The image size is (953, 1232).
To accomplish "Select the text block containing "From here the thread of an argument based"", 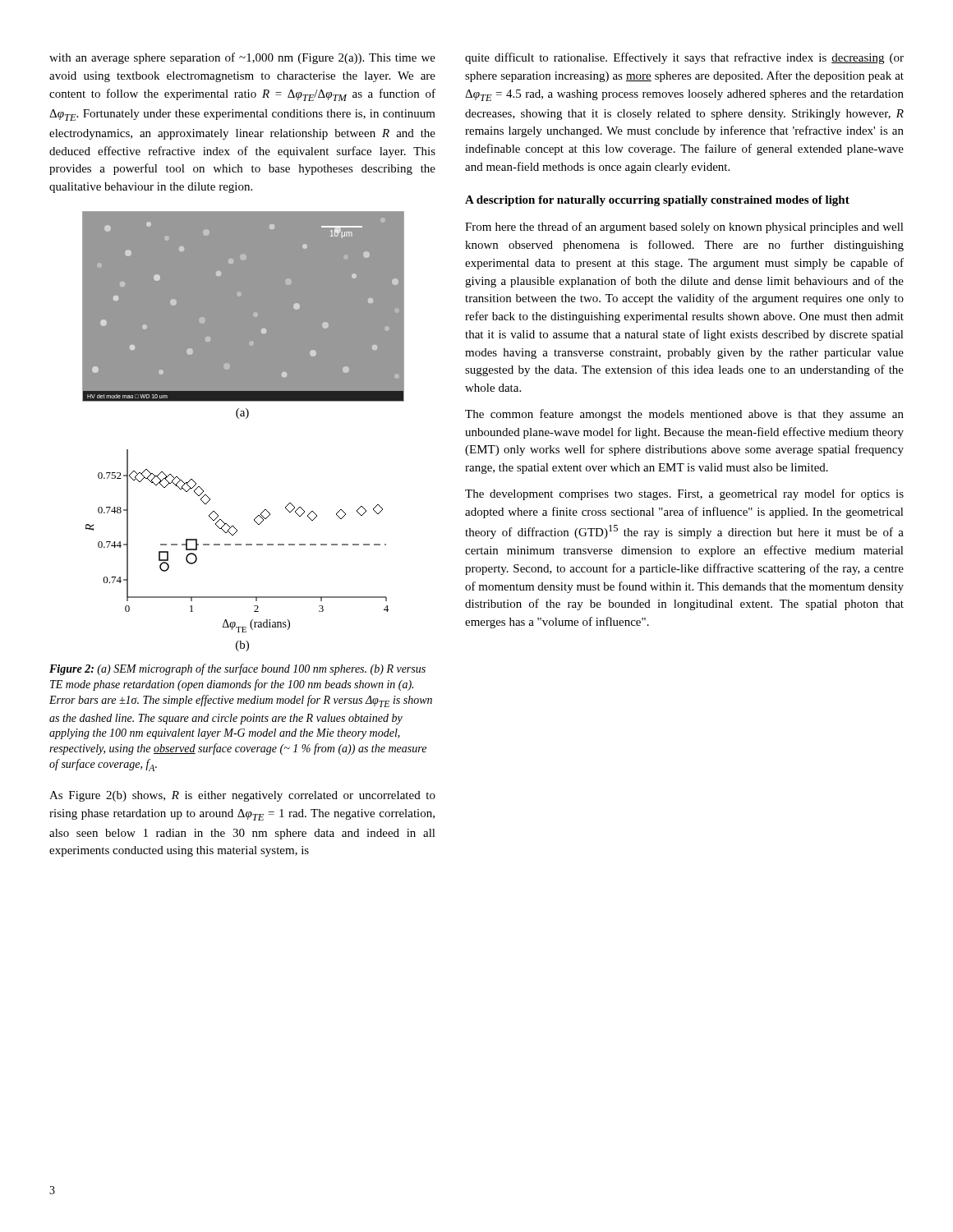I will [x=684, y=308].
